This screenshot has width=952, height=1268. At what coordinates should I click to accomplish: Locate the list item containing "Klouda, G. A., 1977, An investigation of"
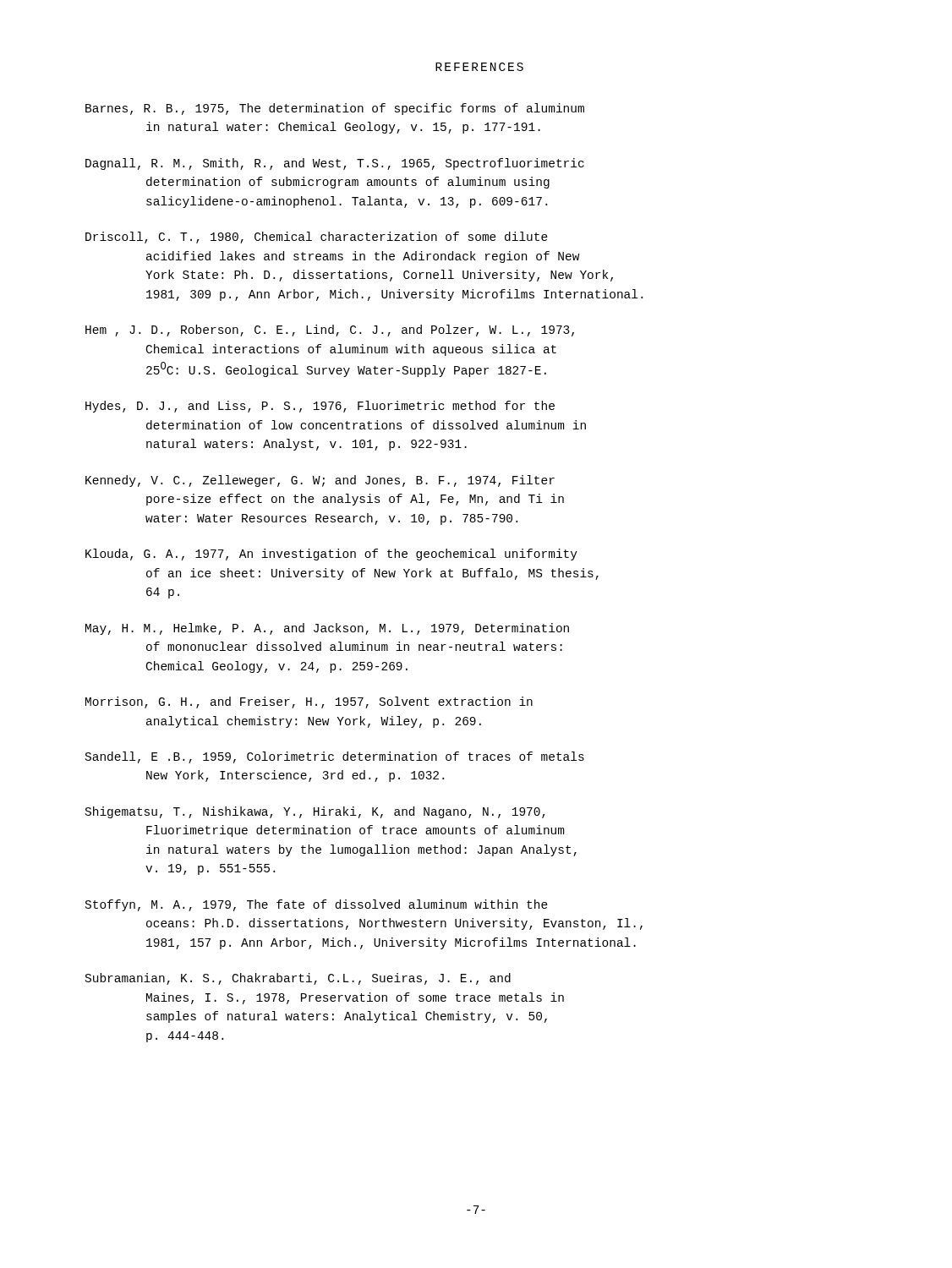(x=343, y=574)
